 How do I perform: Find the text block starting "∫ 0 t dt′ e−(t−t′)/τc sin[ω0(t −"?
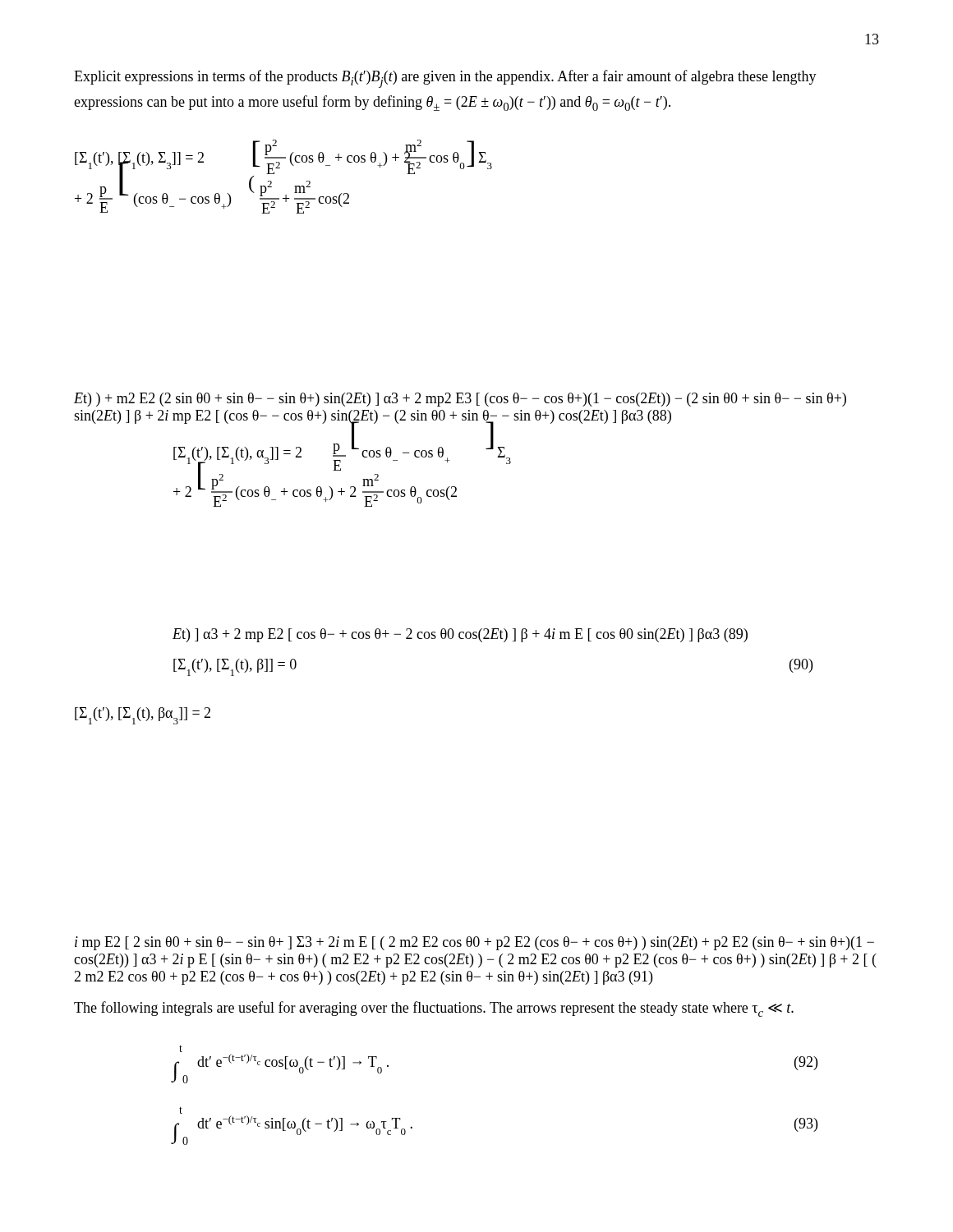(x=181, y=1110)
